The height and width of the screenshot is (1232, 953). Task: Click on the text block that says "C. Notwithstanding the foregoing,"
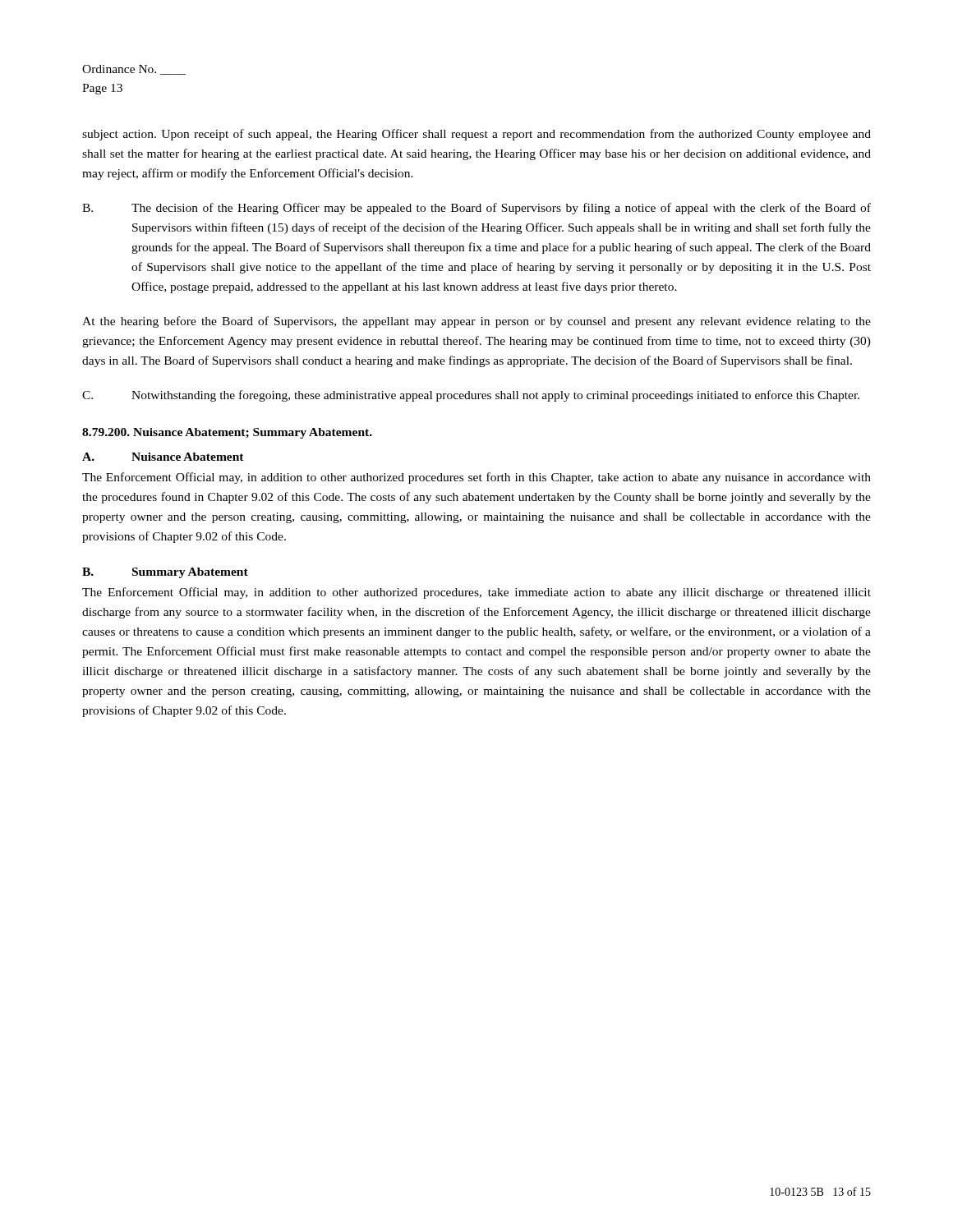[x=476, y=395]
